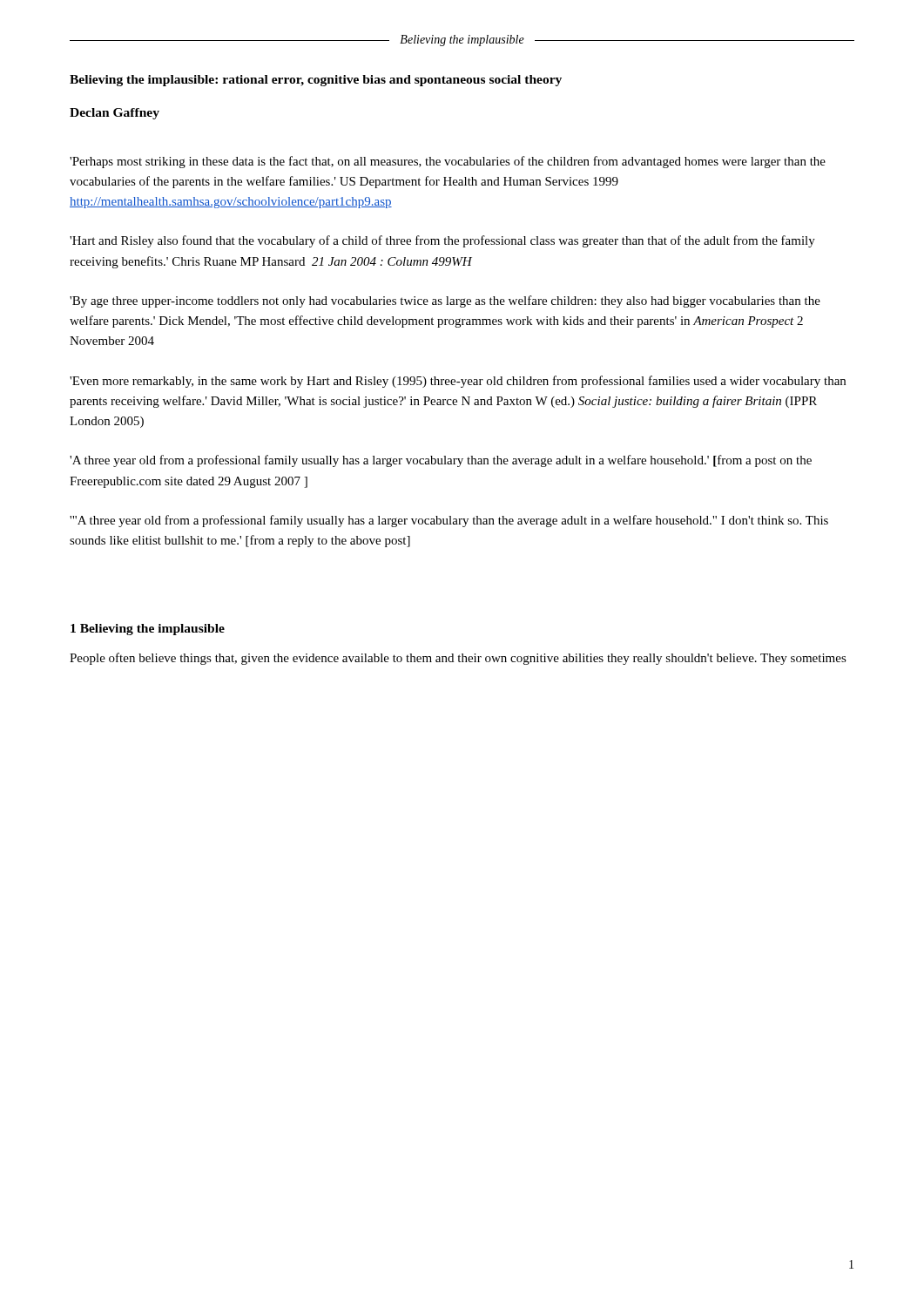Click on the text block that reads "People often believe things that,"
The height and width of the screenshot is (1307, 924).
(462, 659)
